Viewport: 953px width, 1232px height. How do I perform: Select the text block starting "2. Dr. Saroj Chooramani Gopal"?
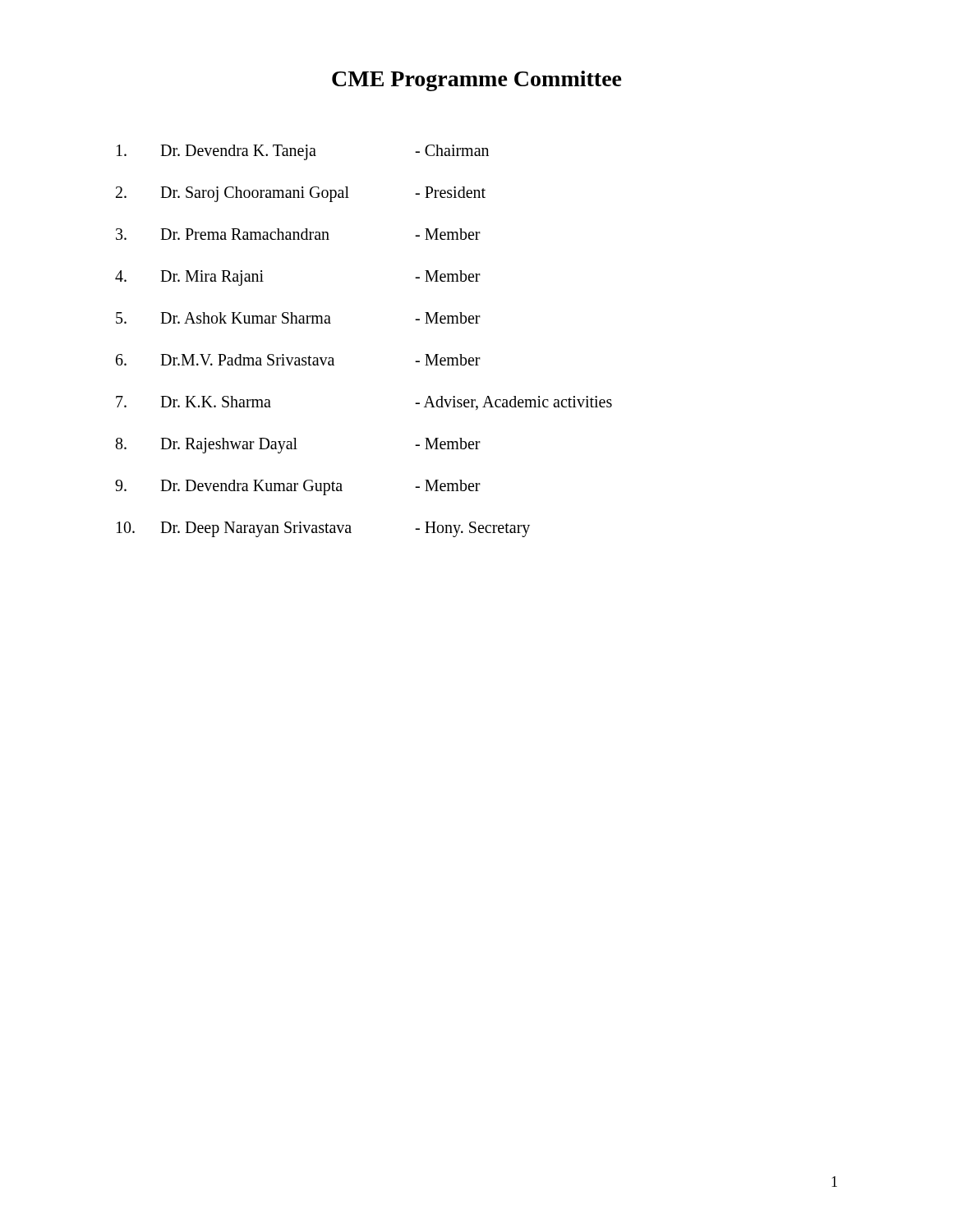pos(476,193)
